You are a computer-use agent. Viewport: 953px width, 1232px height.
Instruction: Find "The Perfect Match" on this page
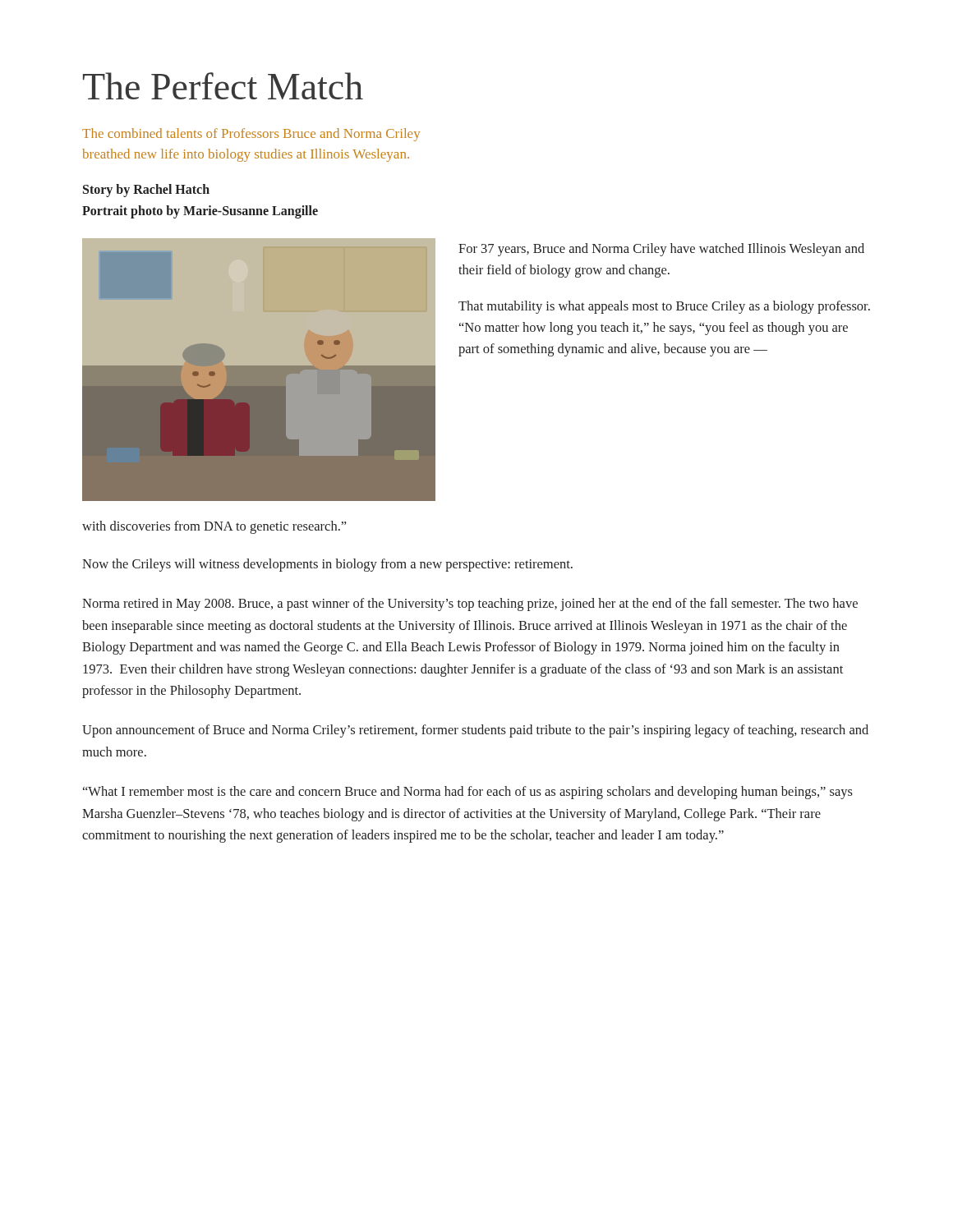[223, 86]
